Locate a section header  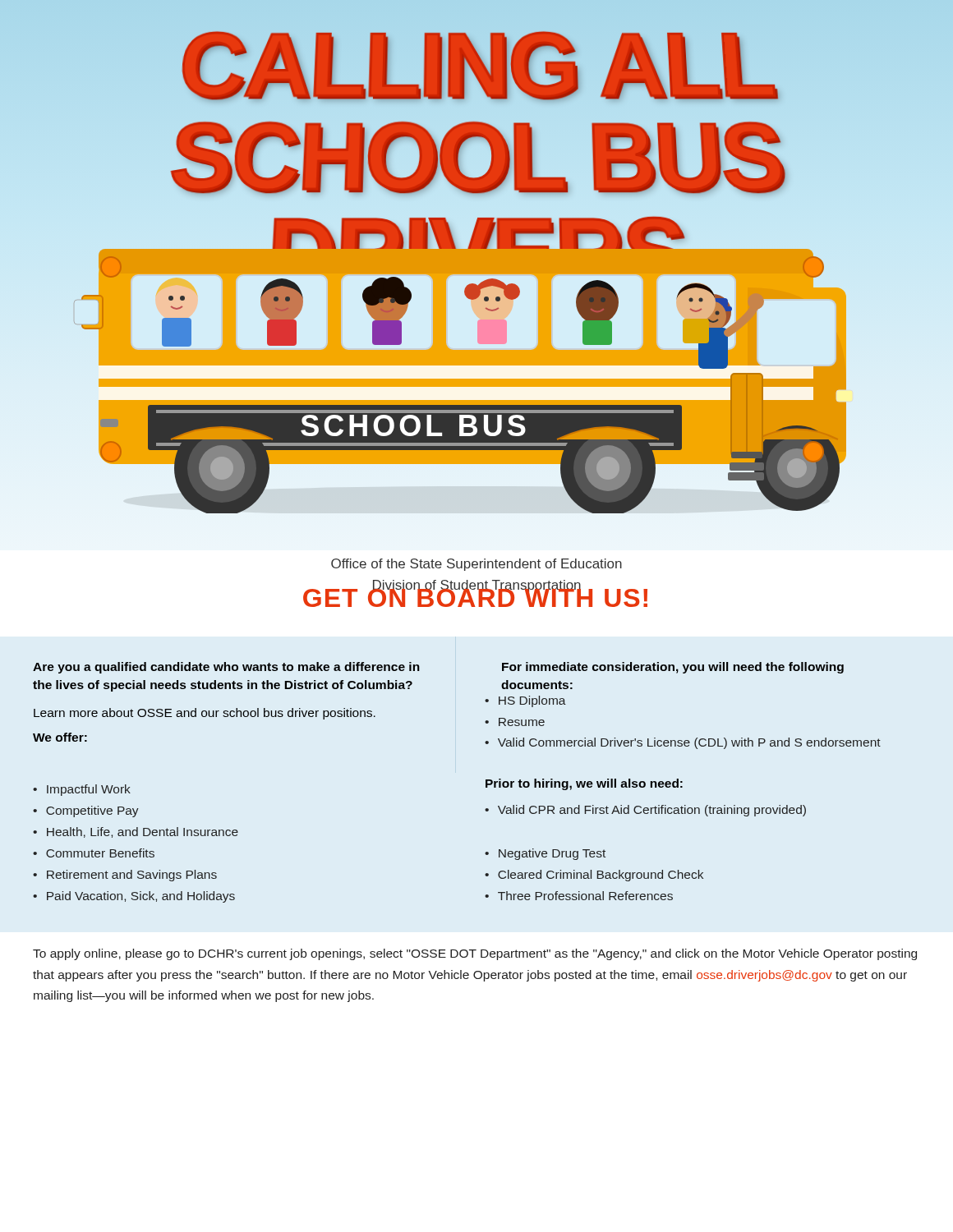(x=476, y=598)
